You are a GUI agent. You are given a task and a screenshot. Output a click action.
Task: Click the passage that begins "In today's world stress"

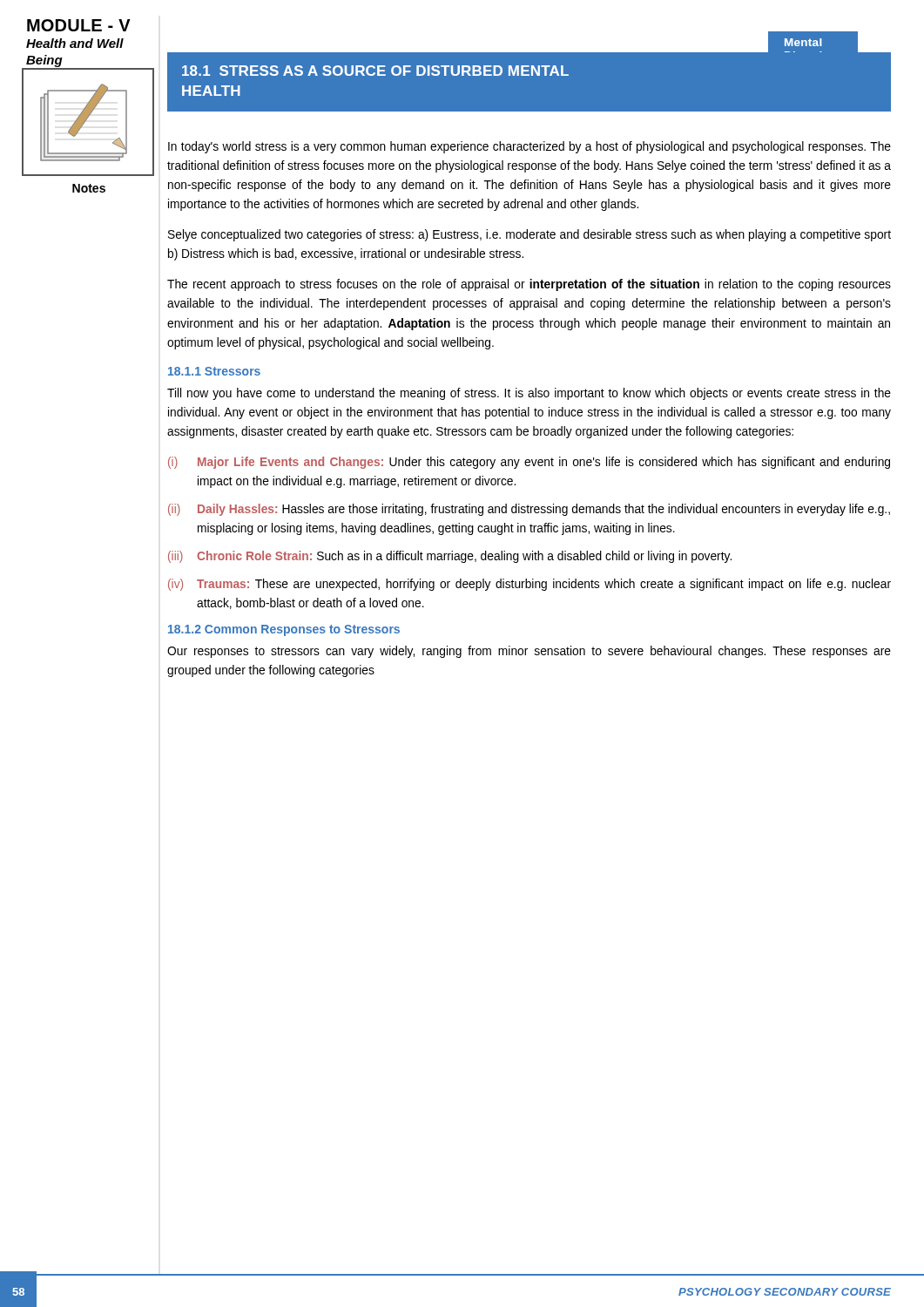[529, 176]
